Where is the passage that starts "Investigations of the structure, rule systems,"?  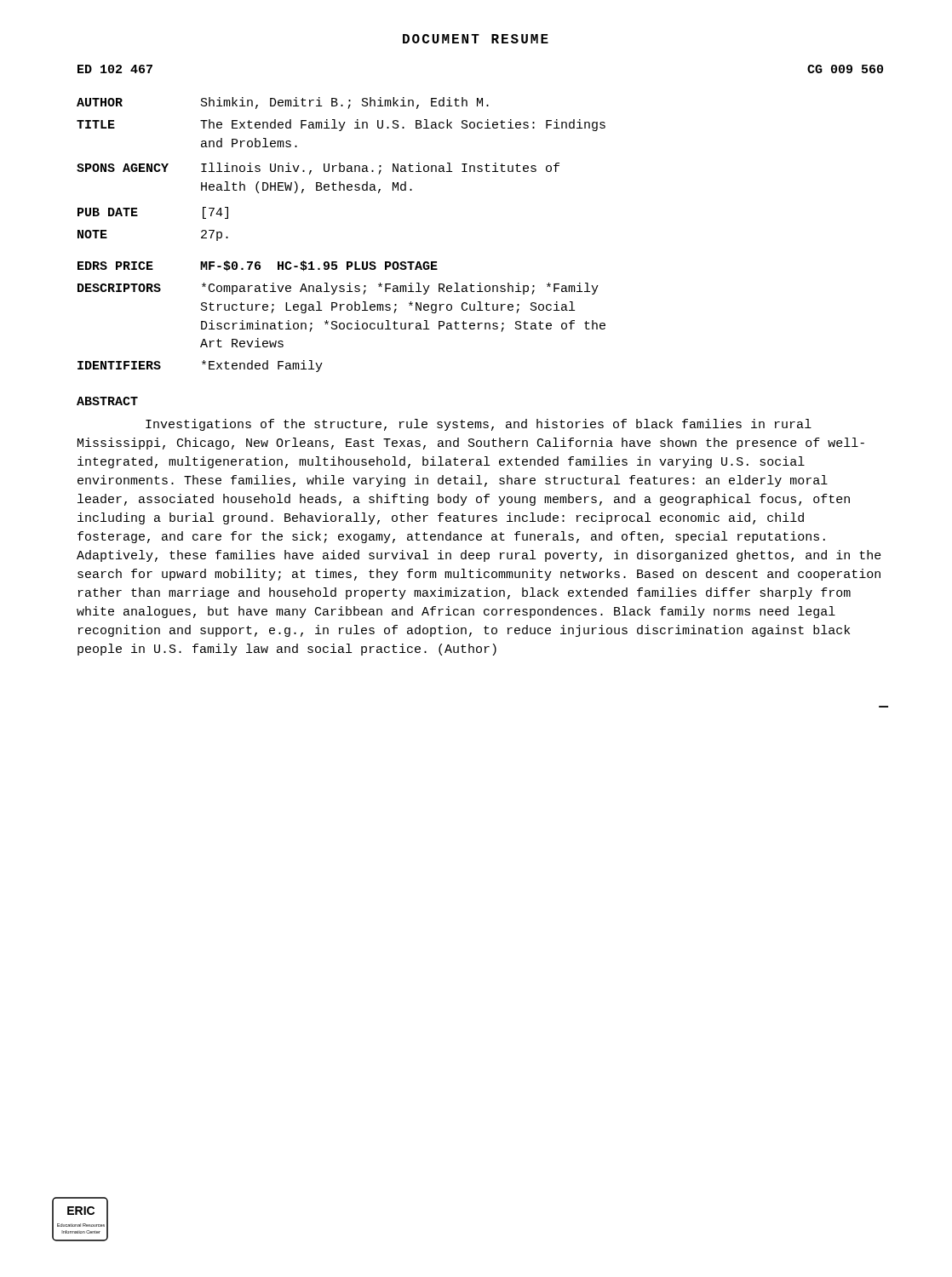480,538
